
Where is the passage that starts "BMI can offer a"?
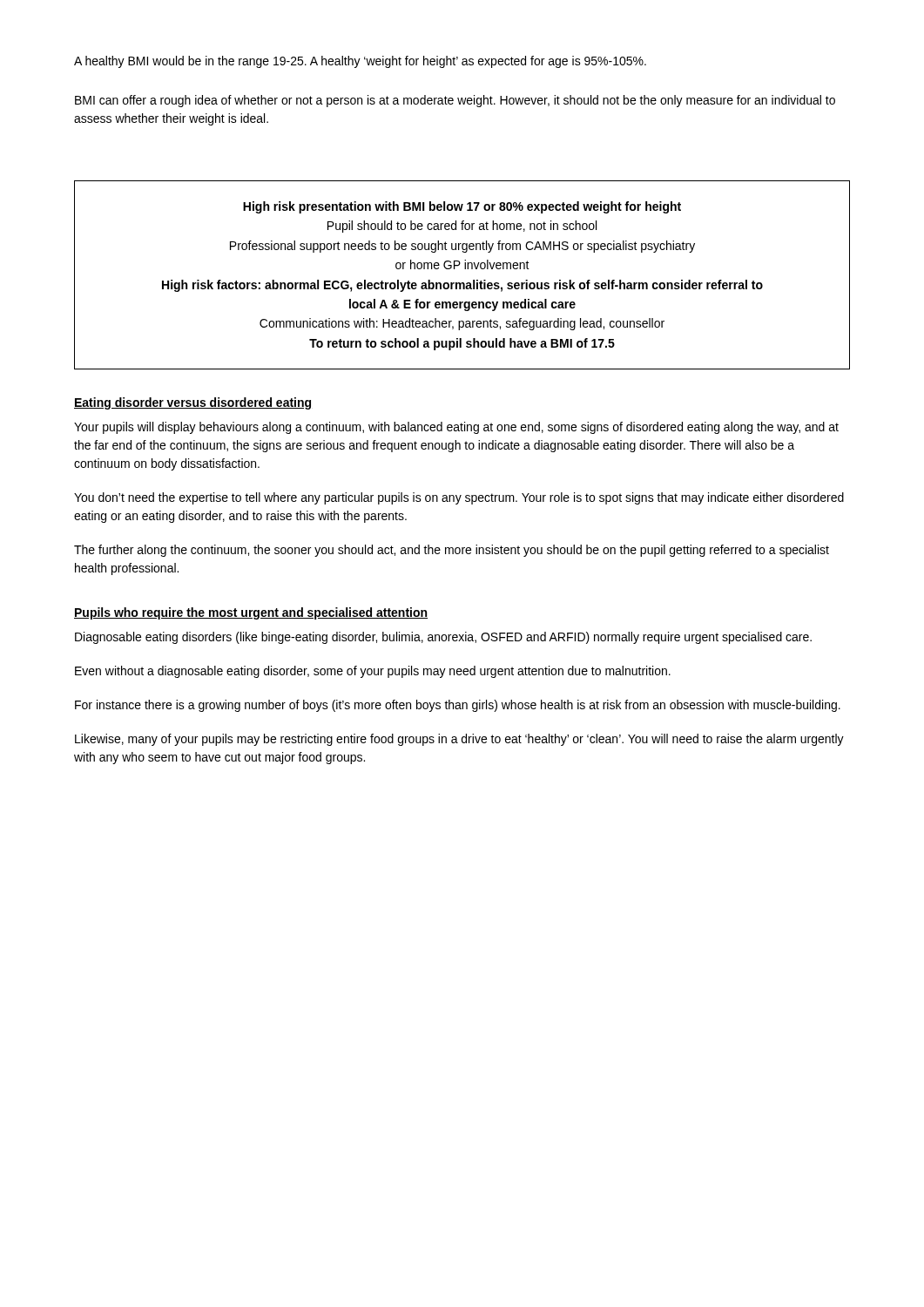click(455, 109)
